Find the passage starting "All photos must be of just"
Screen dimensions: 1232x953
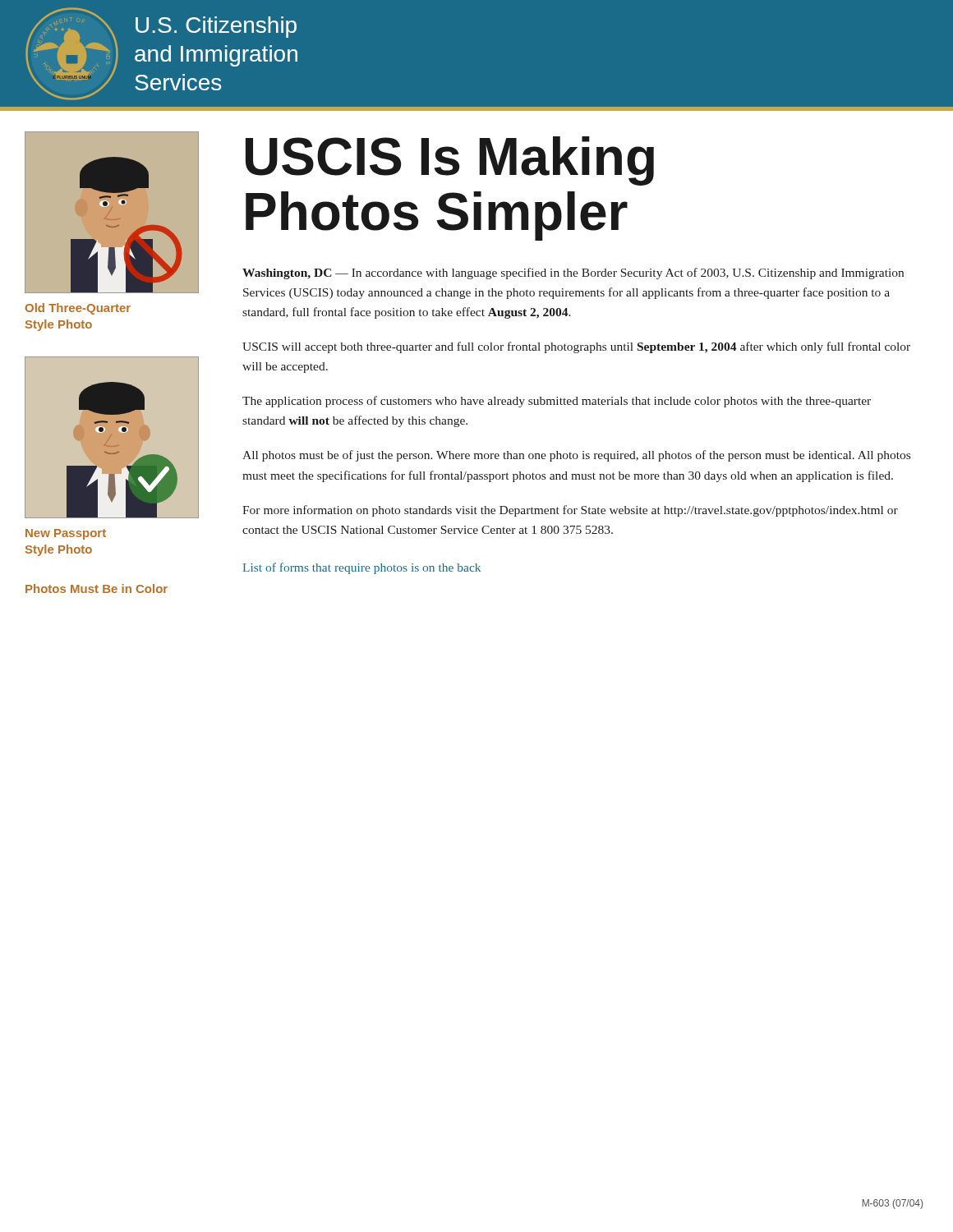(577, 465)
